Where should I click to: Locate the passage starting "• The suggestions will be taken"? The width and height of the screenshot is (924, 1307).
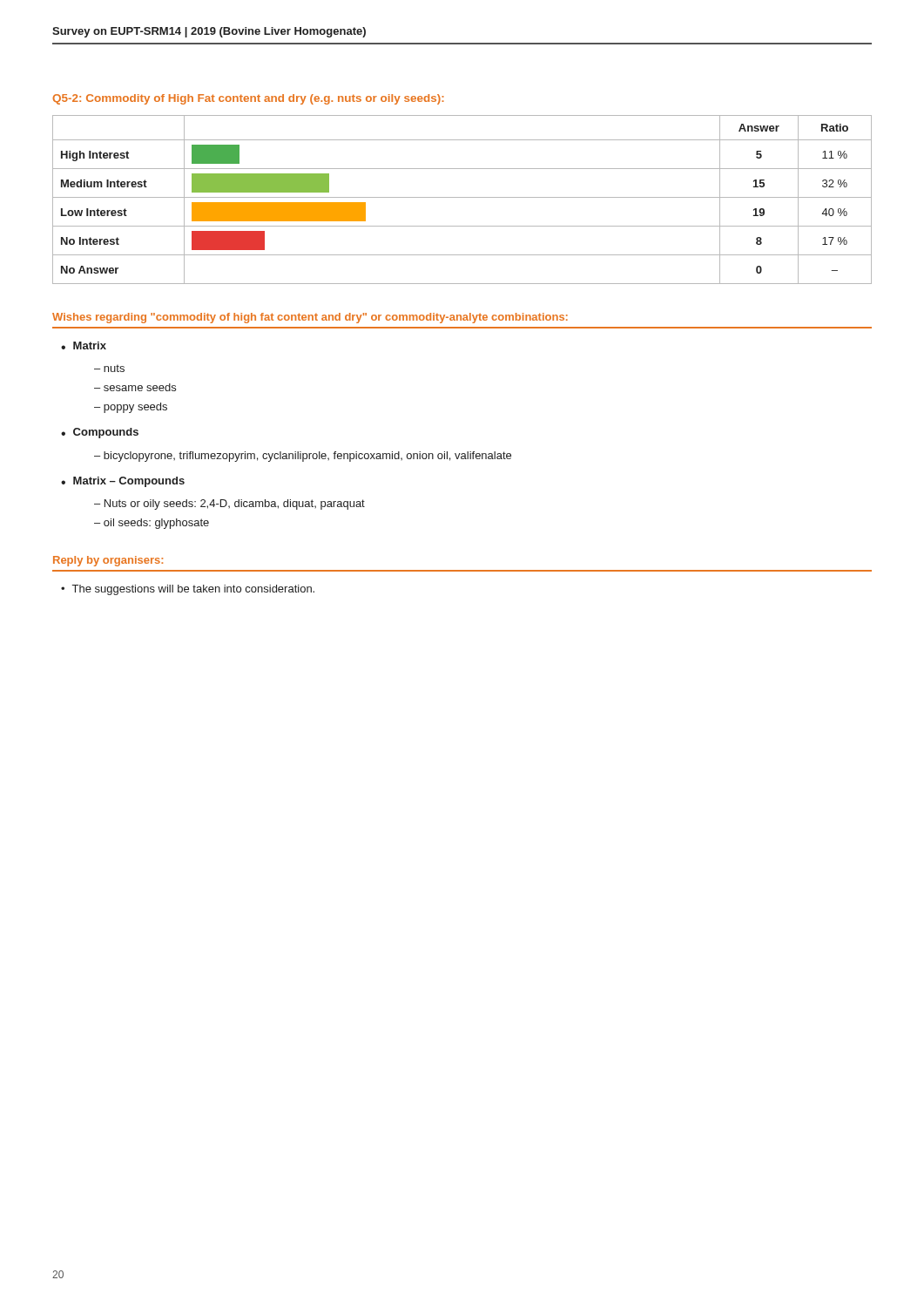click(188, 589)
